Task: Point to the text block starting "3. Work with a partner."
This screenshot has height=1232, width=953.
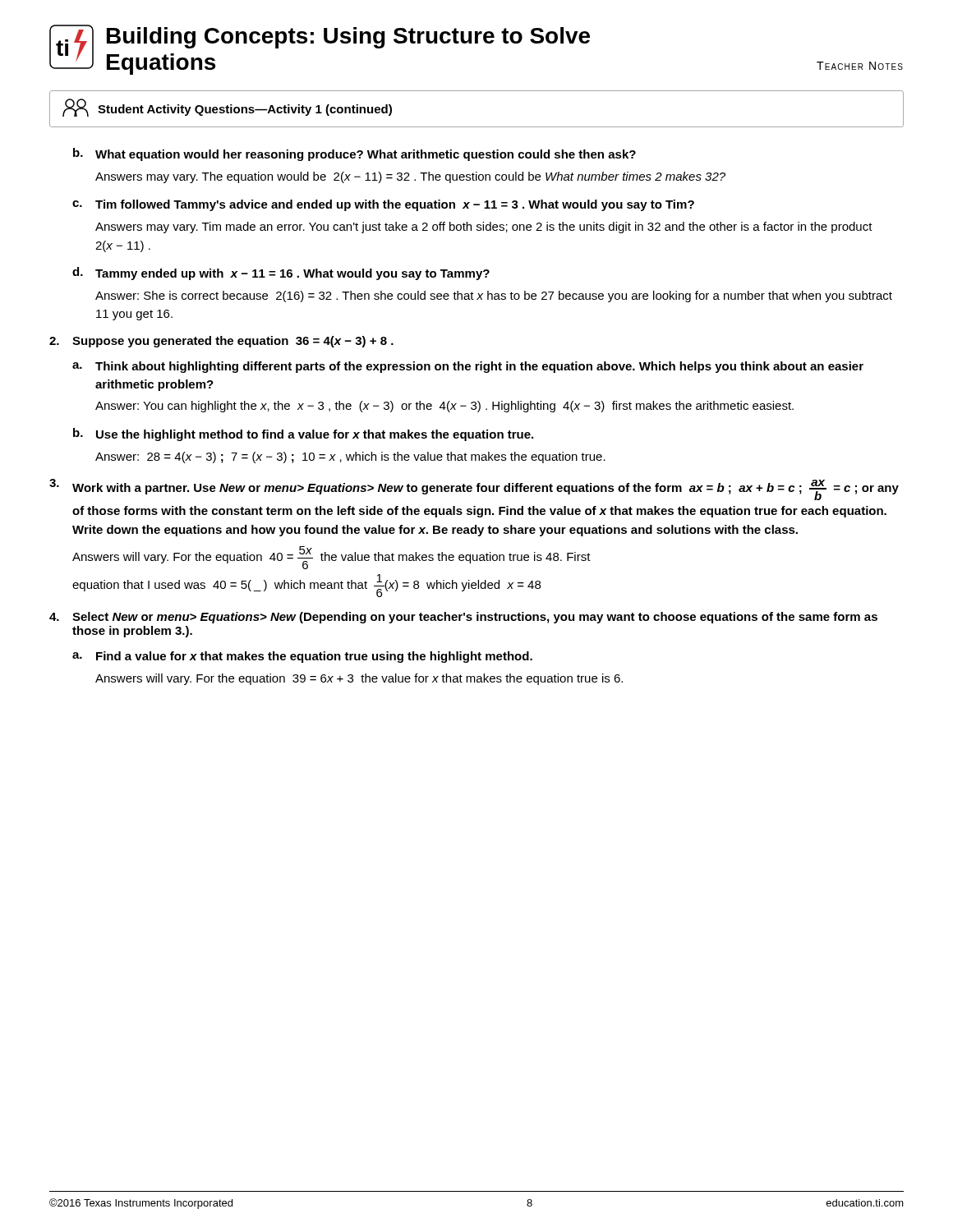Action: [476, 507]
